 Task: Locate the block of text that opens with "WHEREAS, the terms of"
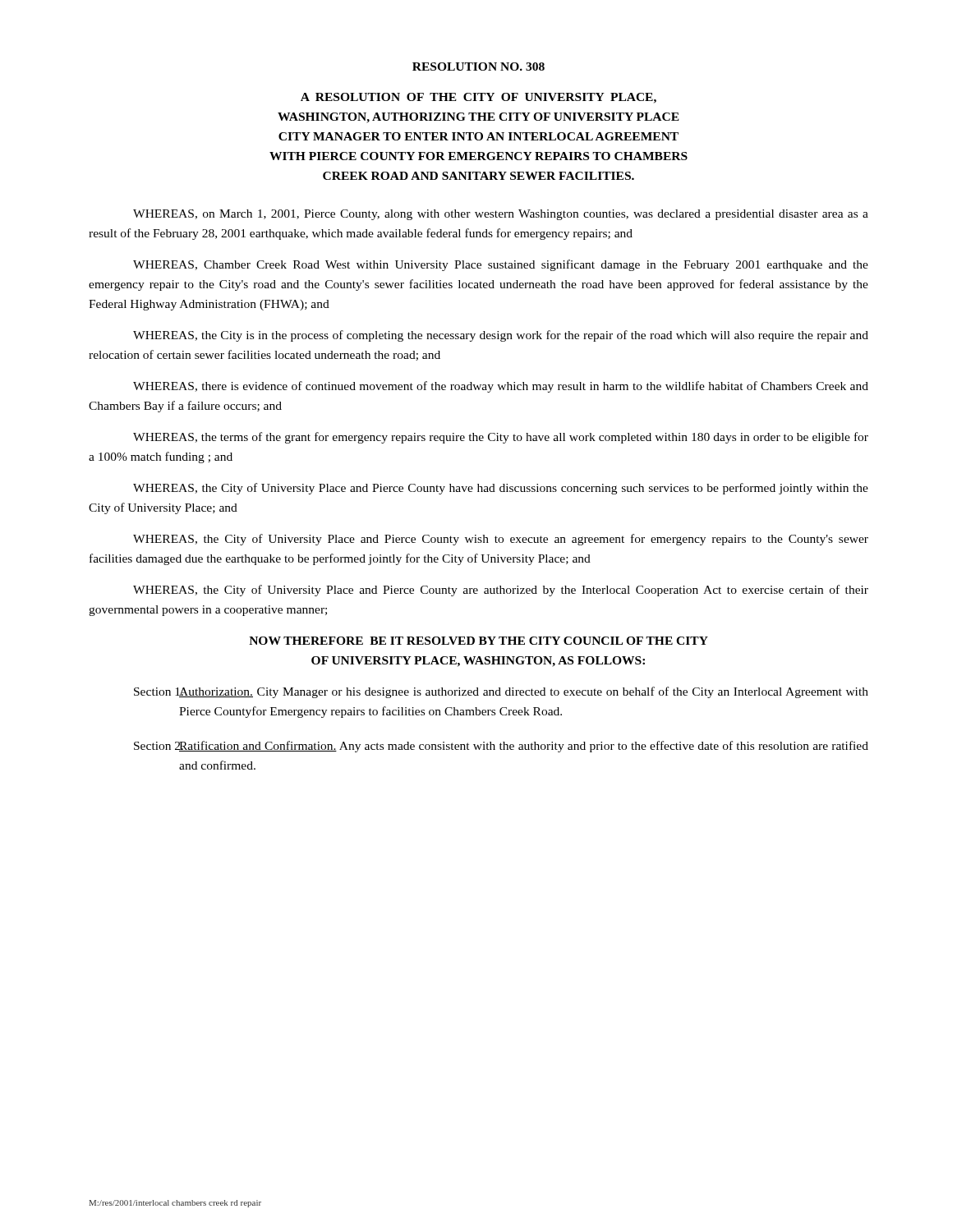(478, 447)
